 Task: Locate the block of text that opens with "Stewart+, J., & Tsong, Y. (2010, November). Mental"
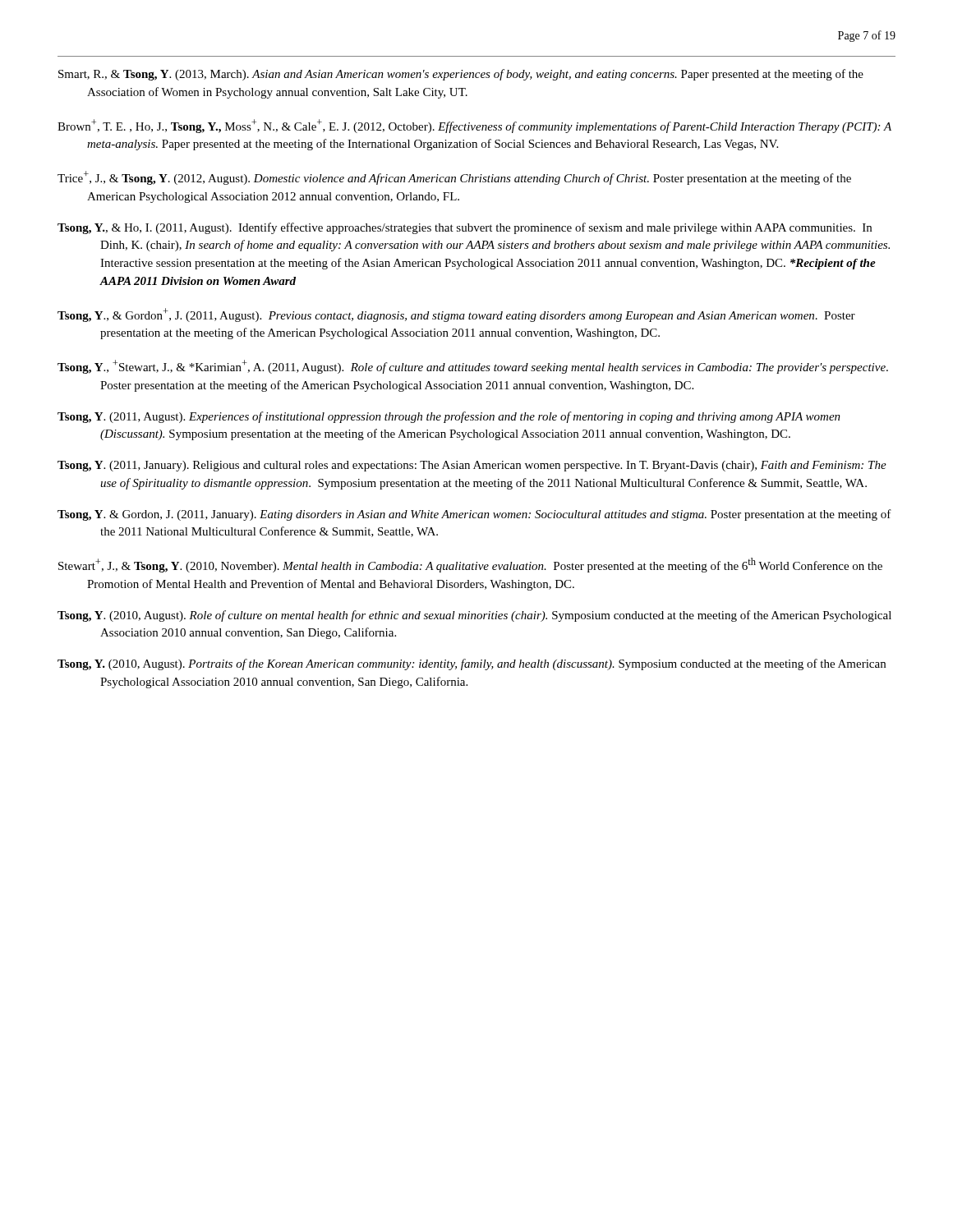point(470,573)
